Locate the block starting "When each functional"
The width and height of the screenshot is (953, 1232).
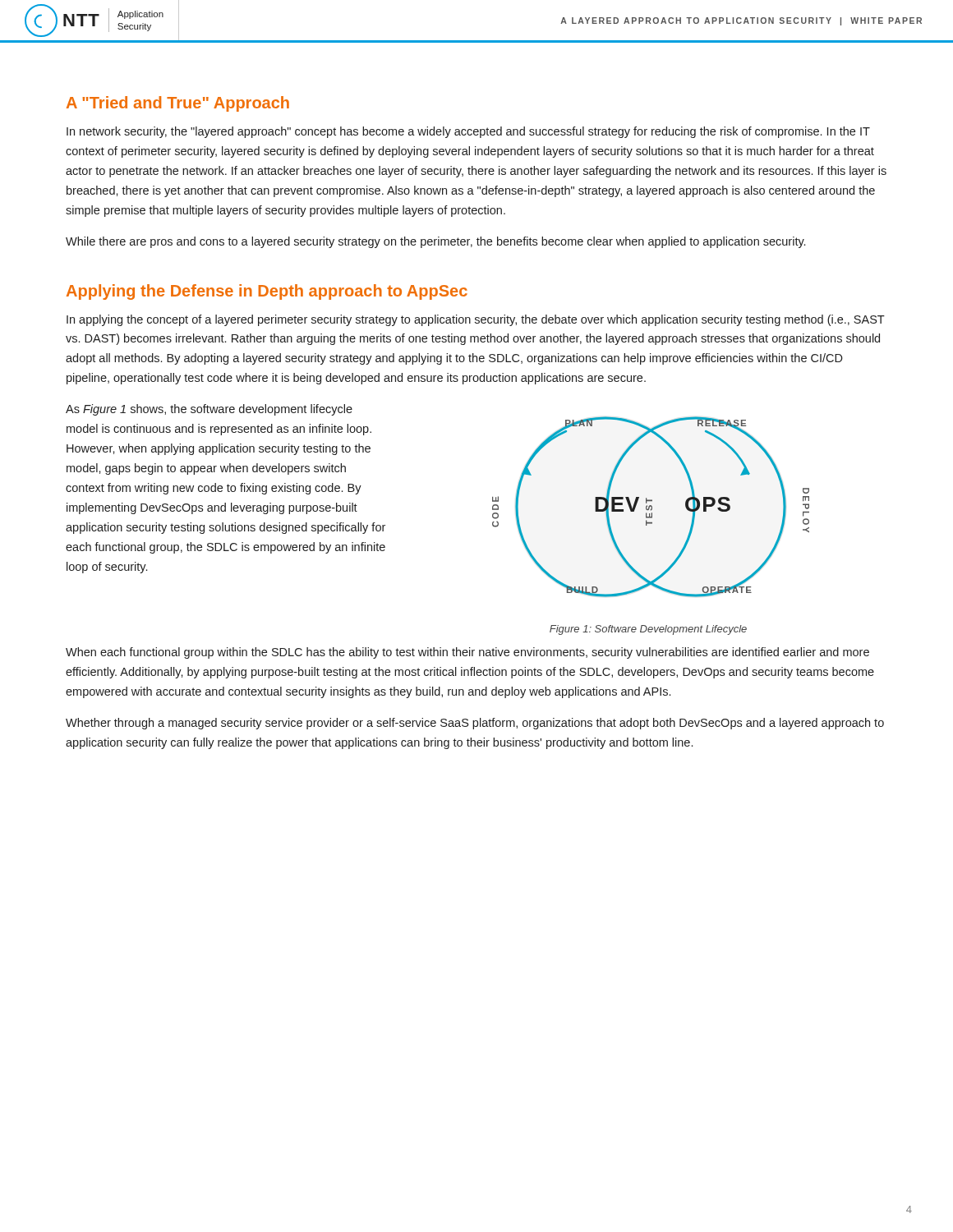(x=470, y=672)
